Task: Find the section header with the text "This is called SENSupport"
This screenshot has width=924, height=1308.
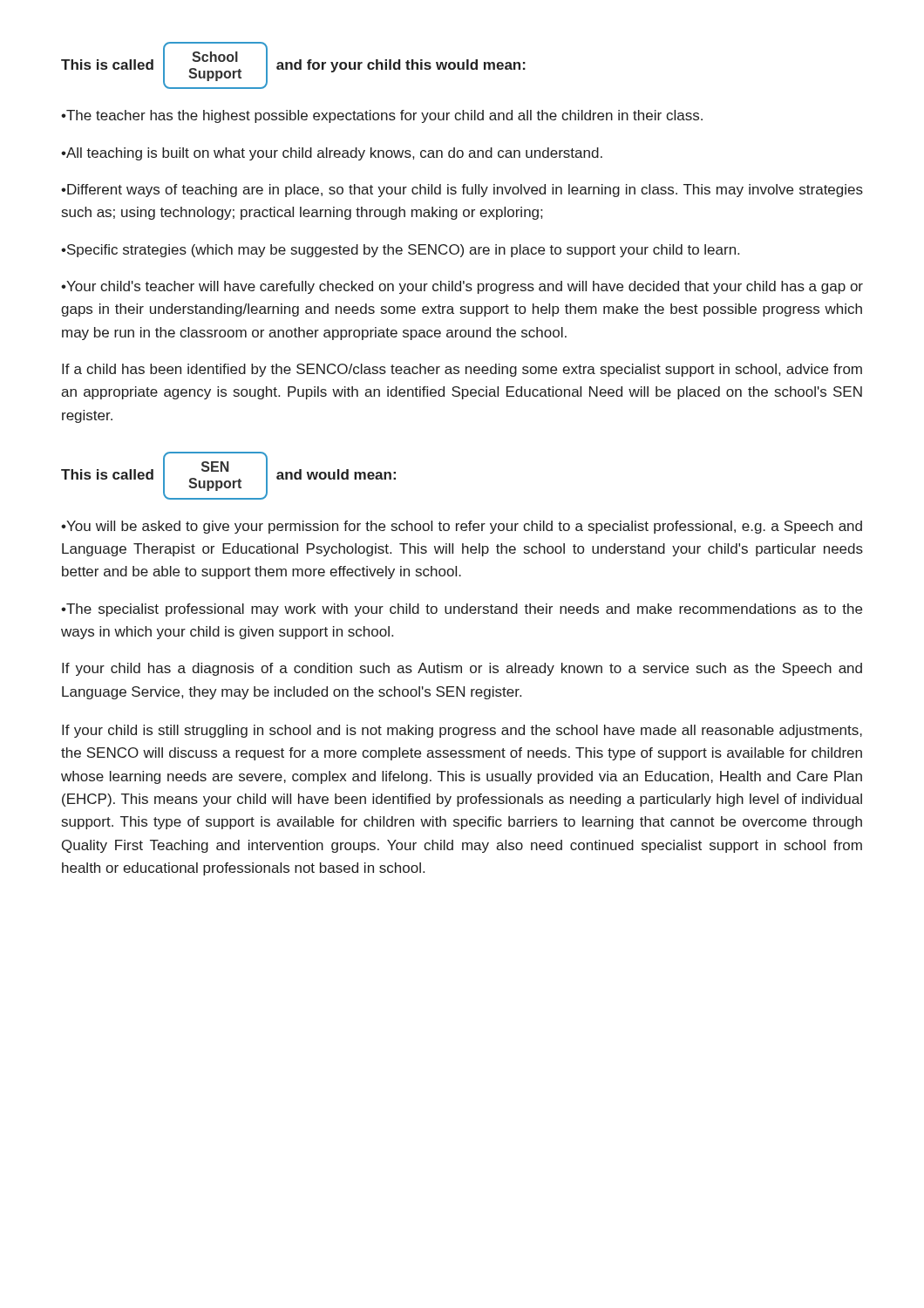Action: 229,476
